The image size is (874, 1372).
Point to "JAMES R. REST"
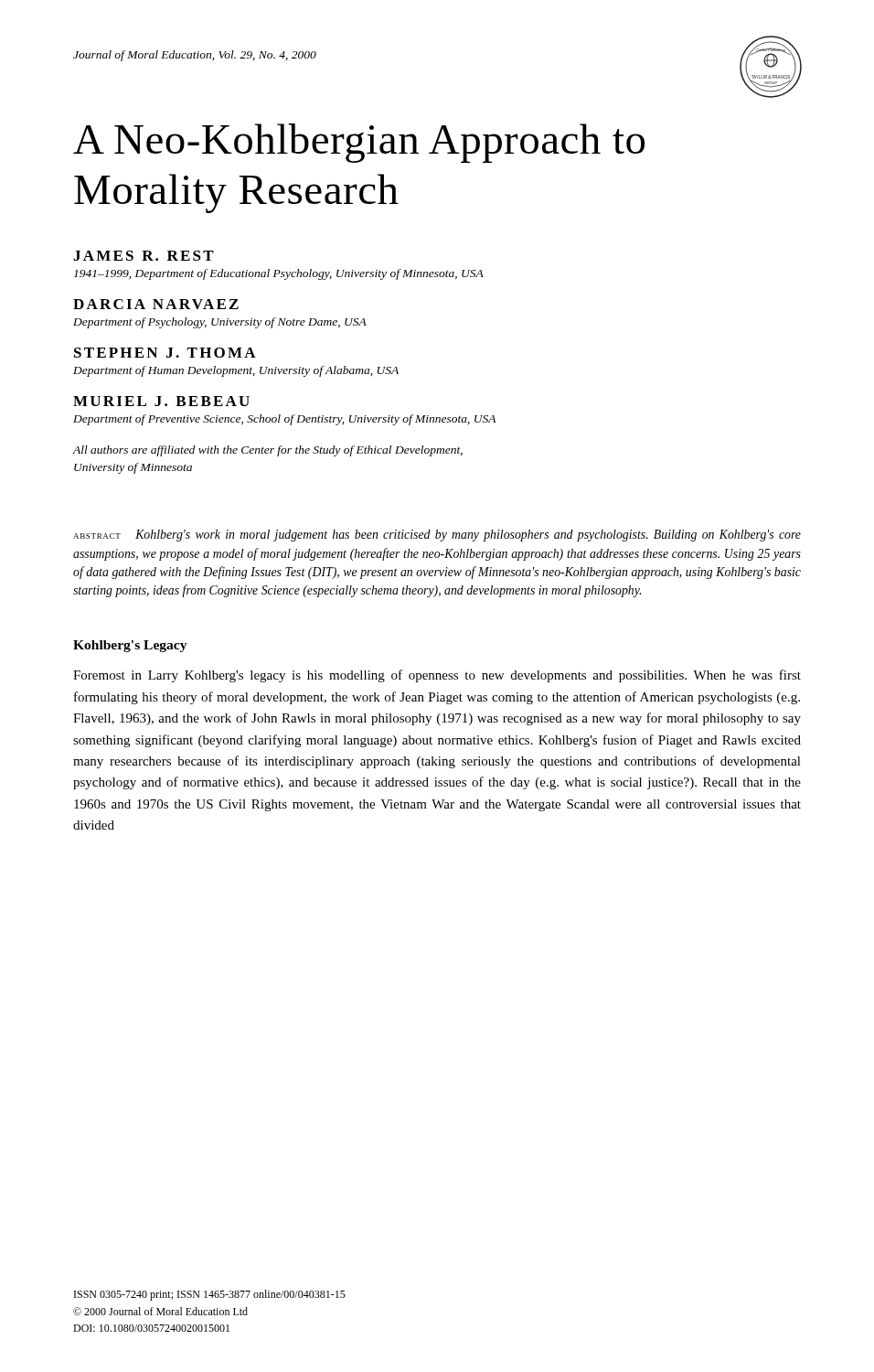click(144, 256)
